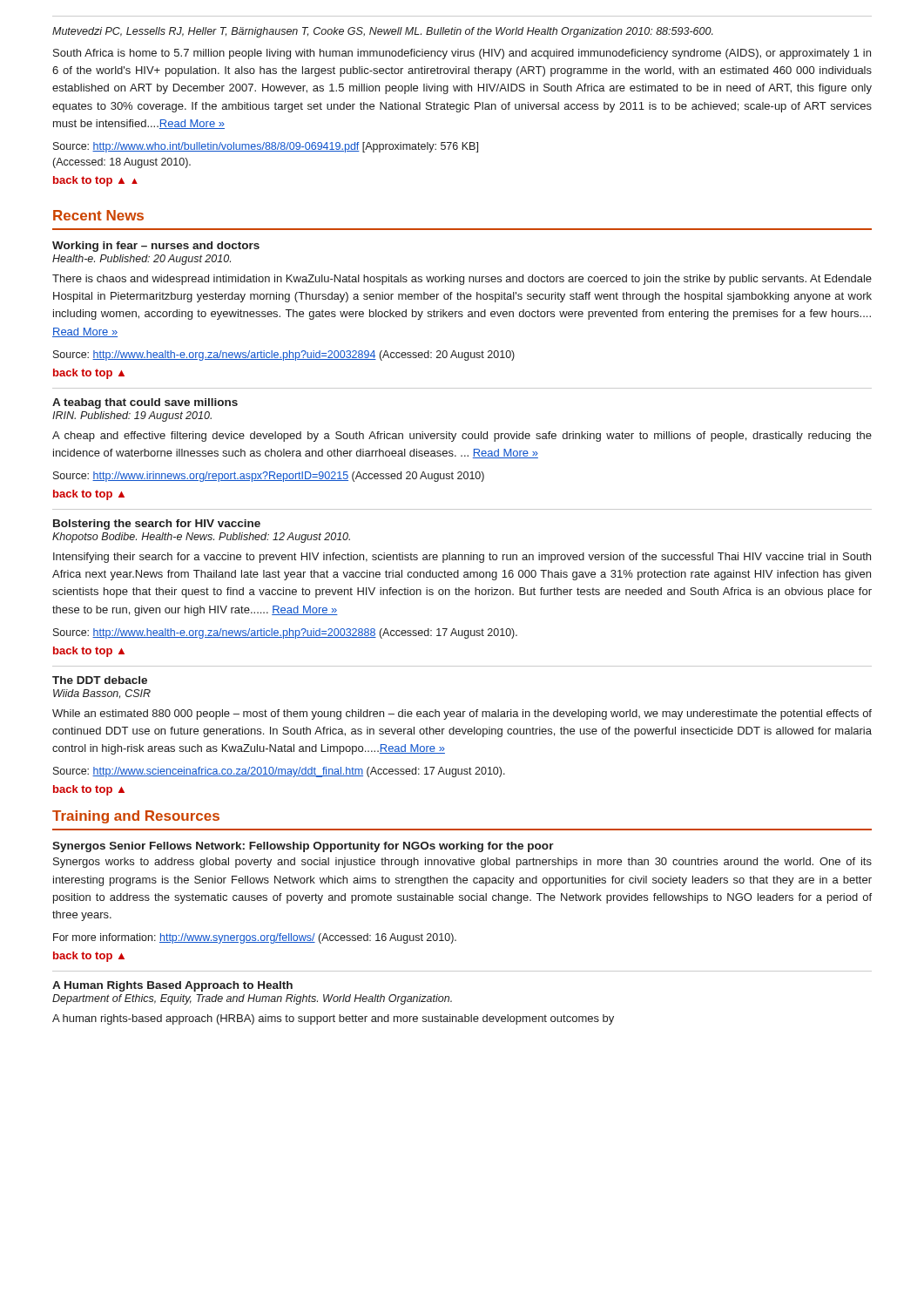Locate the text starting "Mutevedzi PC, Lessells"
Image resolution: width=924 pixels, height=1307 pixels.
(x=383, y=31)
